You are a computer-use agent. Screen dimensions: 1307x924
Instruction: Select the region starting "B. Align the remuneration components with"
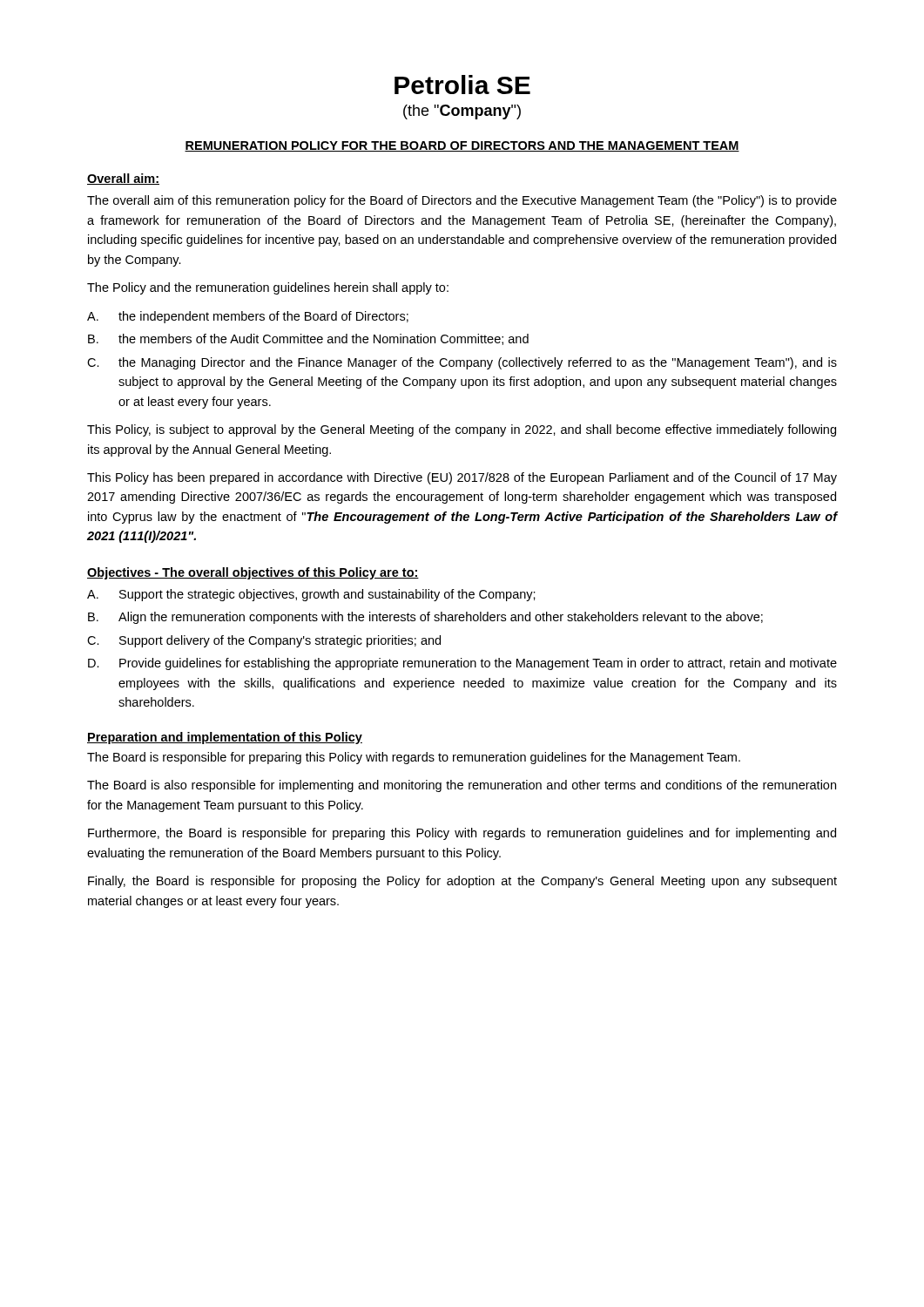[x=462, y=617]
